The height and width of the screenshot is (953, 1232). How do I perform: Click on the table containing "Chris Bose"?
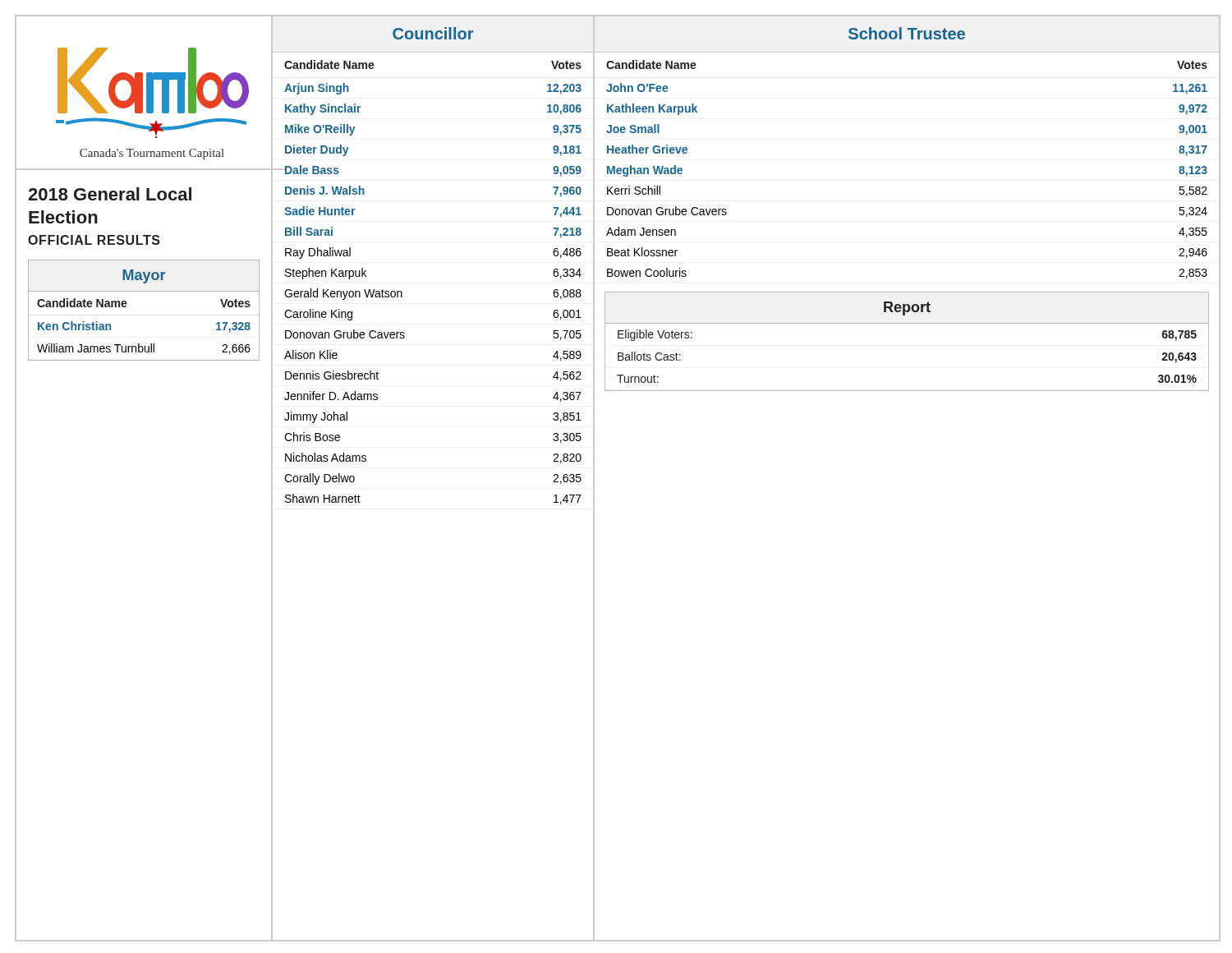click(433, 263)
